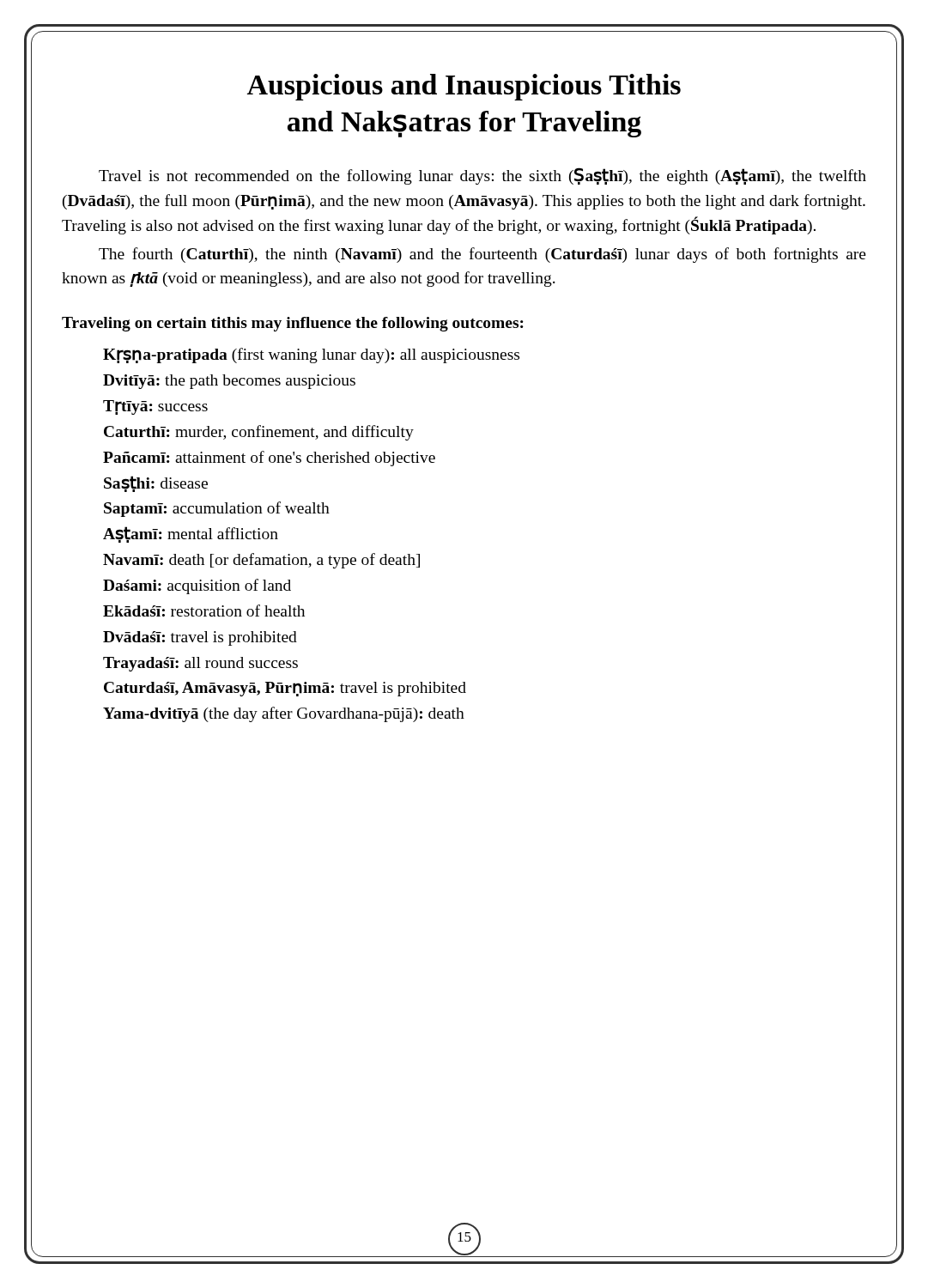Viewport: 928px width, 1288px height.
Task: Locate the list item containing "Trayadaśī: all round success"
Action: [201, 662]
